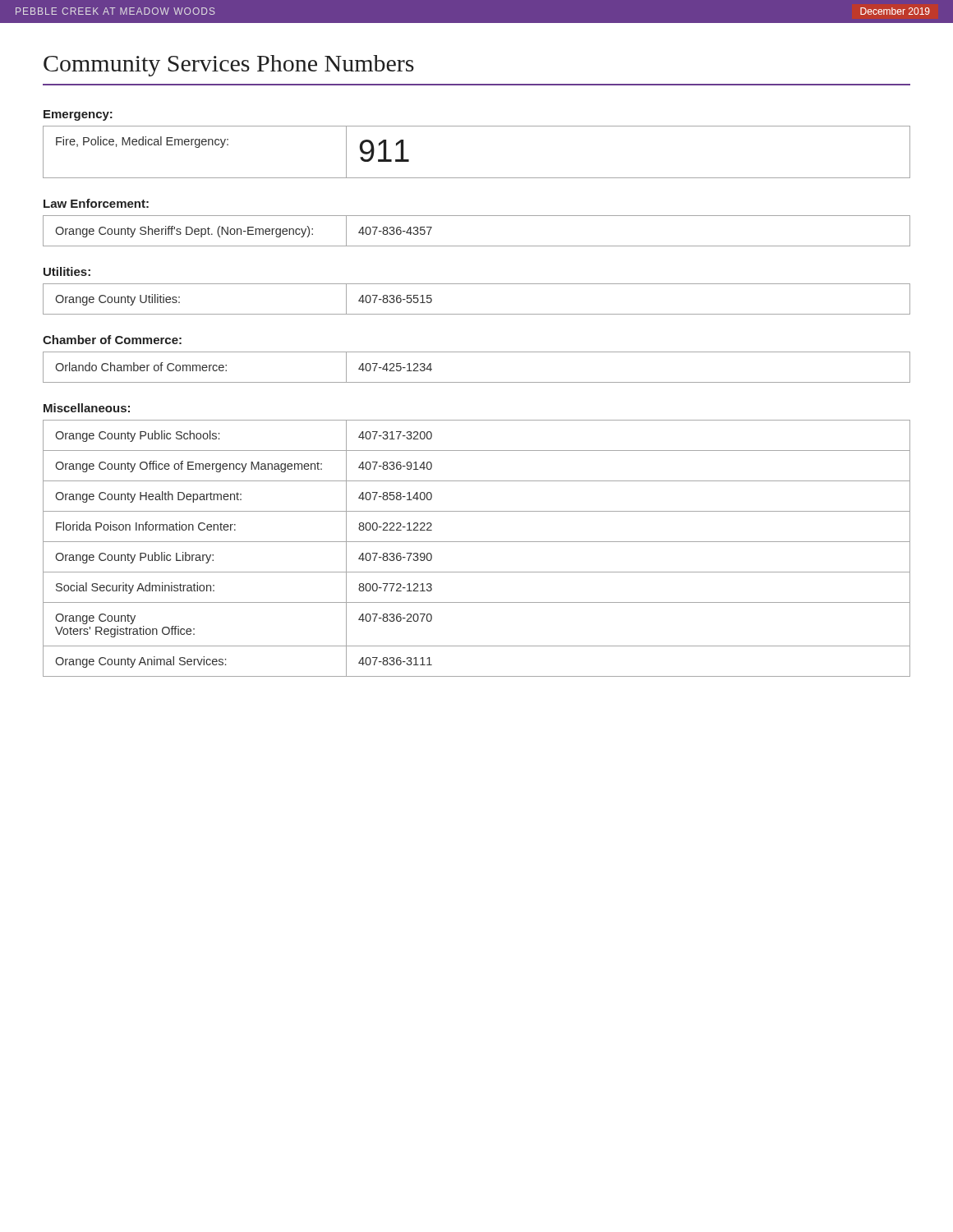Click on the table containing "Orange County Public Library:"
Viewport: 953px width, 1232px height.
(x=476, y=548)
